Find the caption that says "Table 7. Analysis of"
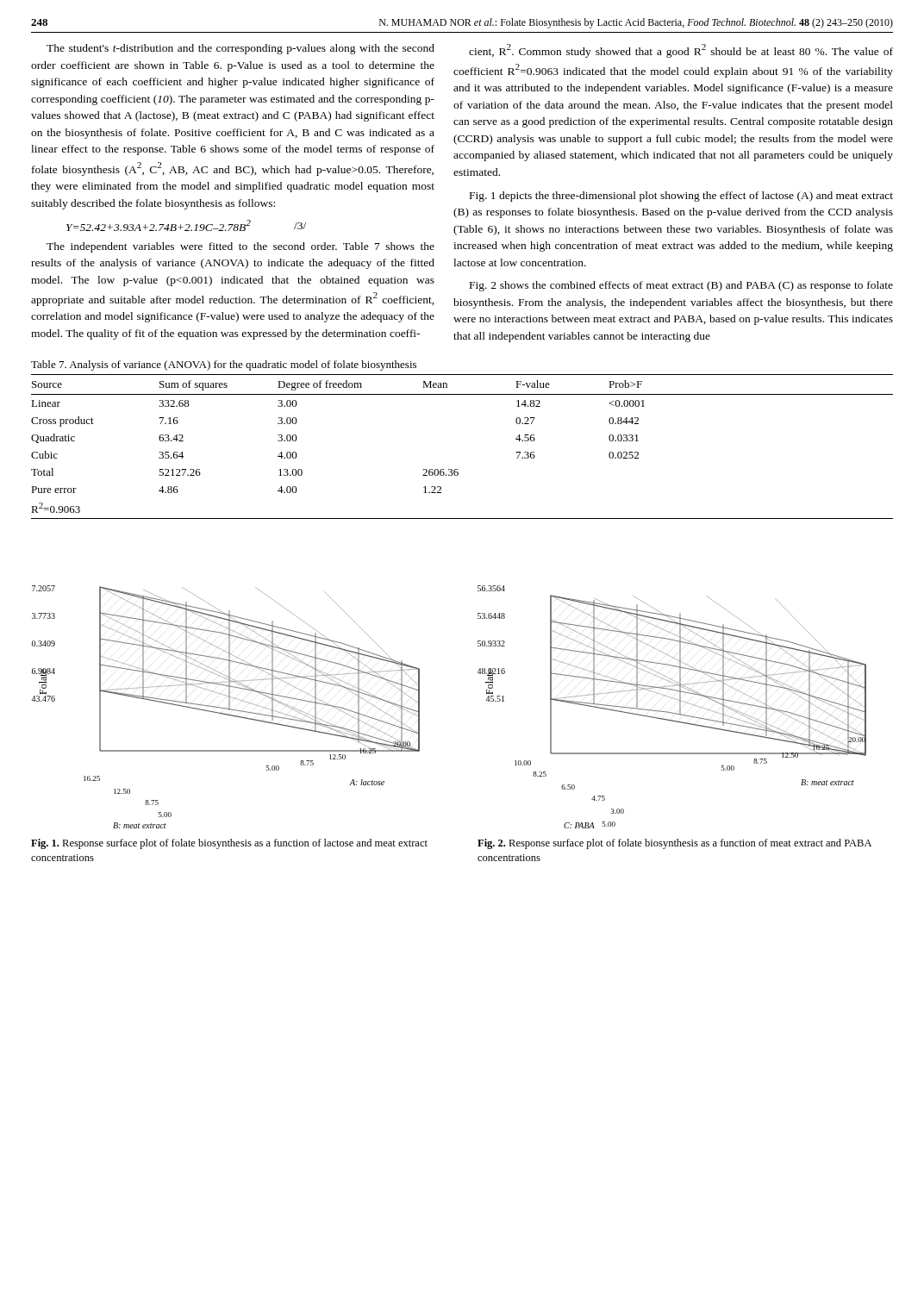The image size is (924, 1293). click(x=224, y=364)
